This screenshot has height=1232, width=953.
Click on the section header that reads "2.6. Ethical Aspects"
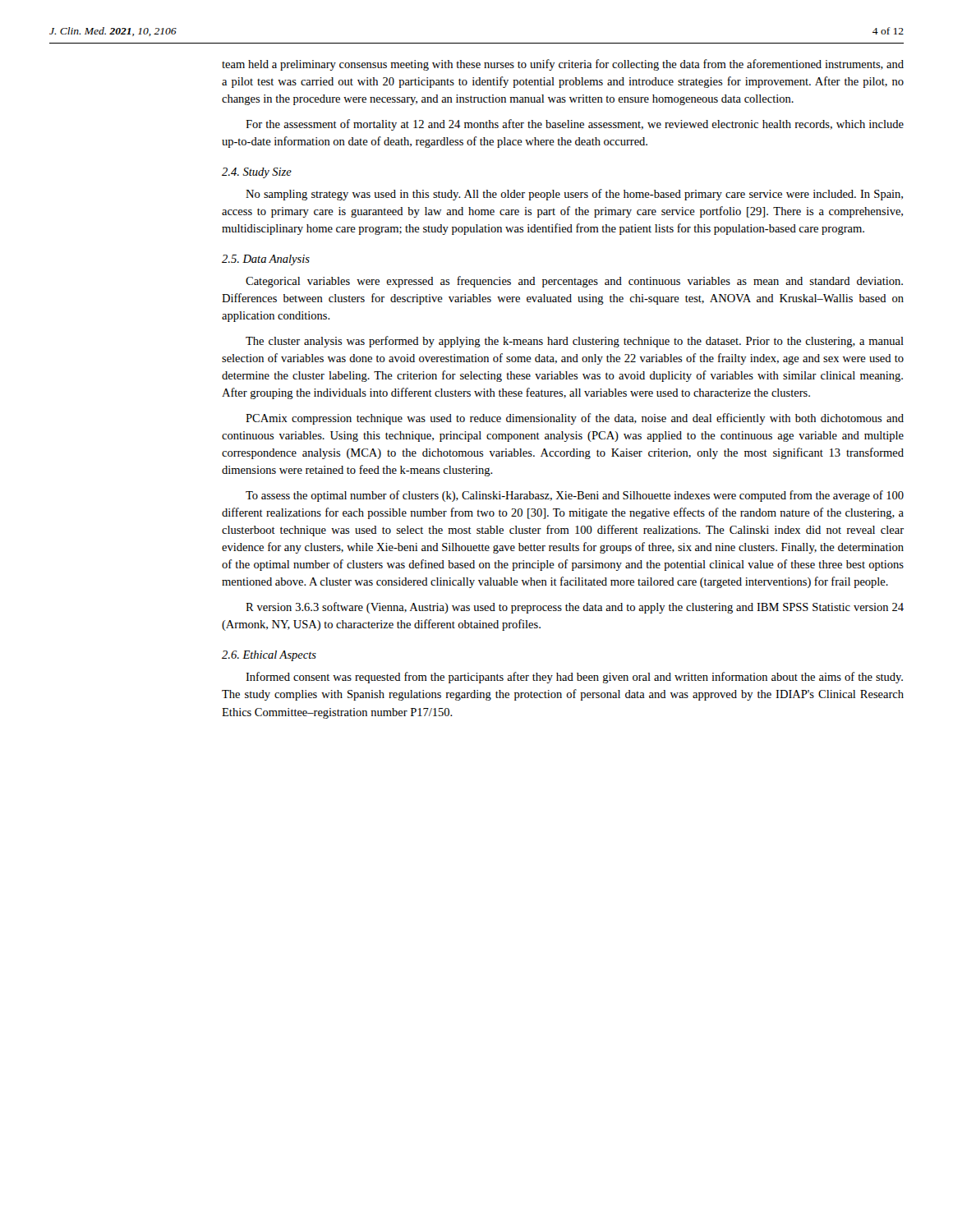(x=269, y=655)
